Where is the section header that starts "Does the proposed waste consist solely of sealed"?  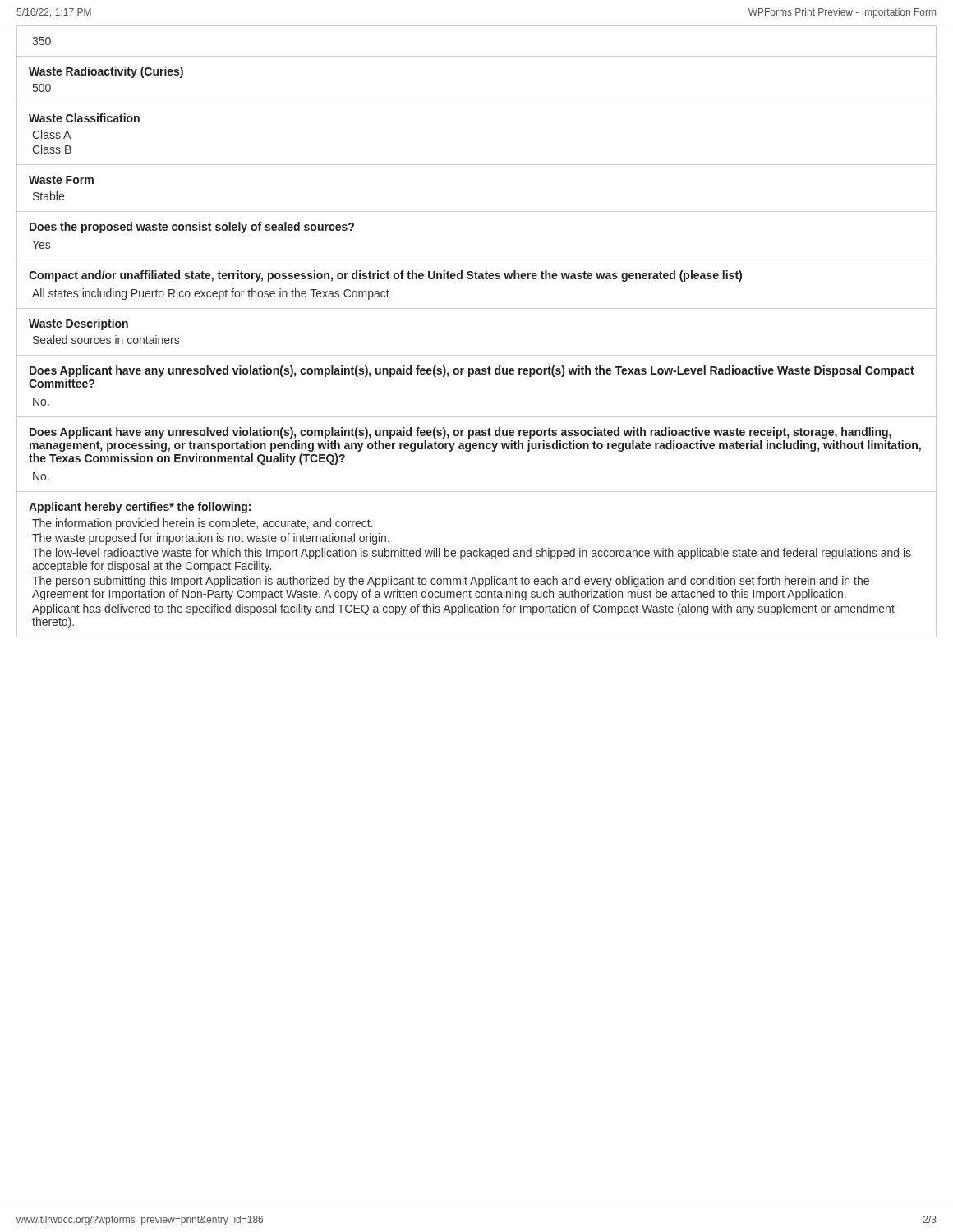(192, 227)
